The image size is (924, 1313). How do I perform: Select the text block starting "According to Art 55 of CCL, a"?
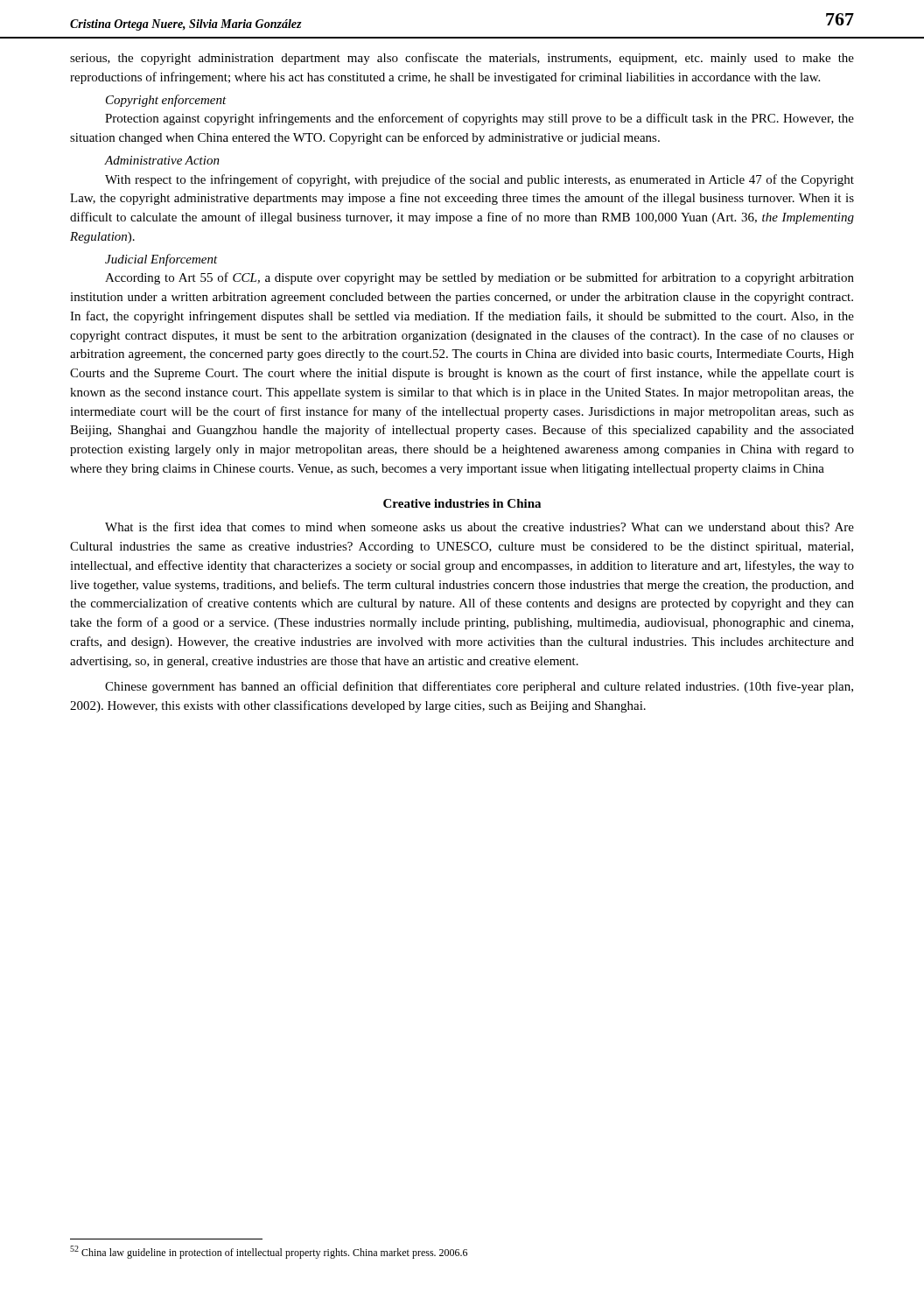[x=462, y=374]
